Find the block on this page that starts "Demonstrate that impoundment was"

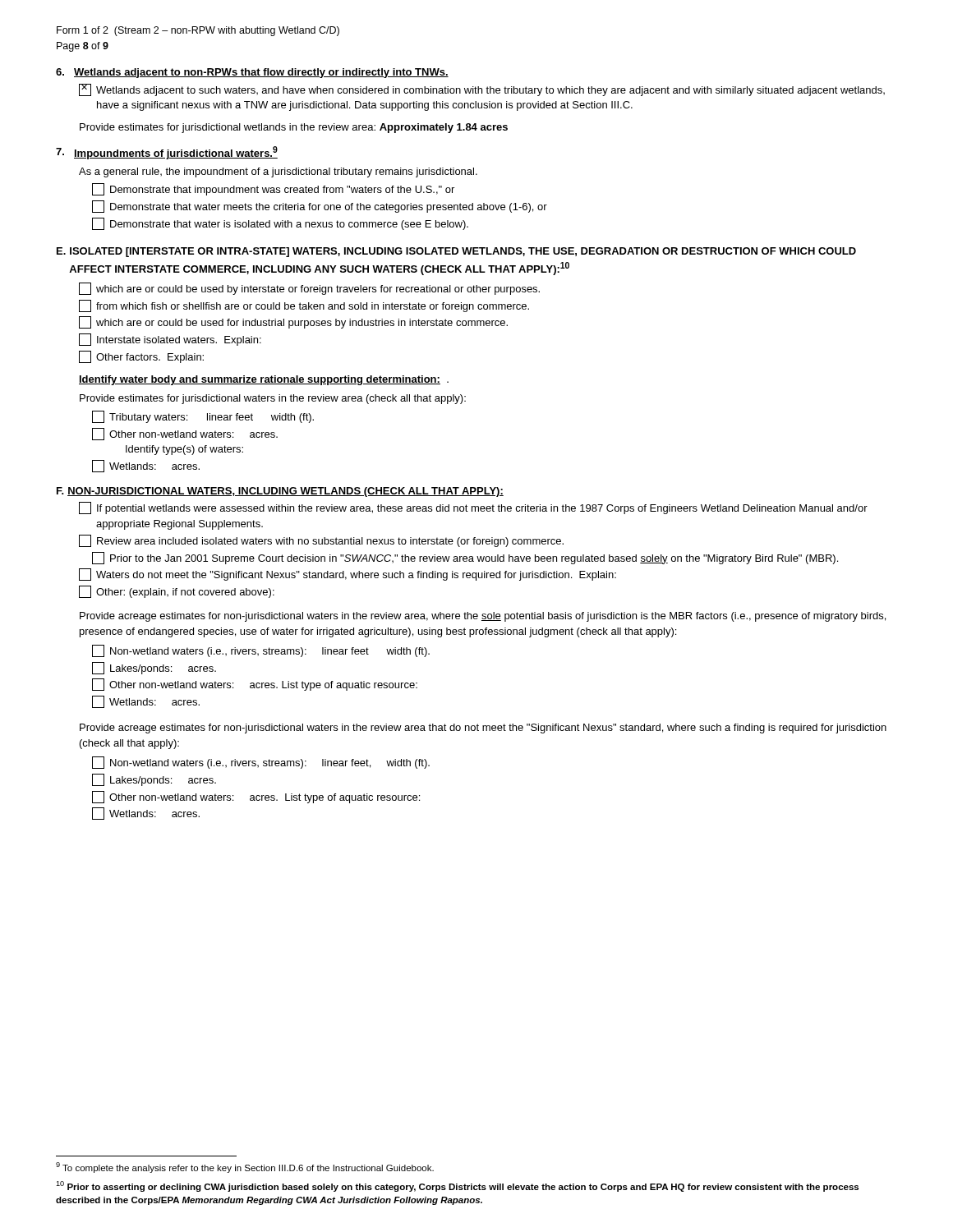[273, 189]
